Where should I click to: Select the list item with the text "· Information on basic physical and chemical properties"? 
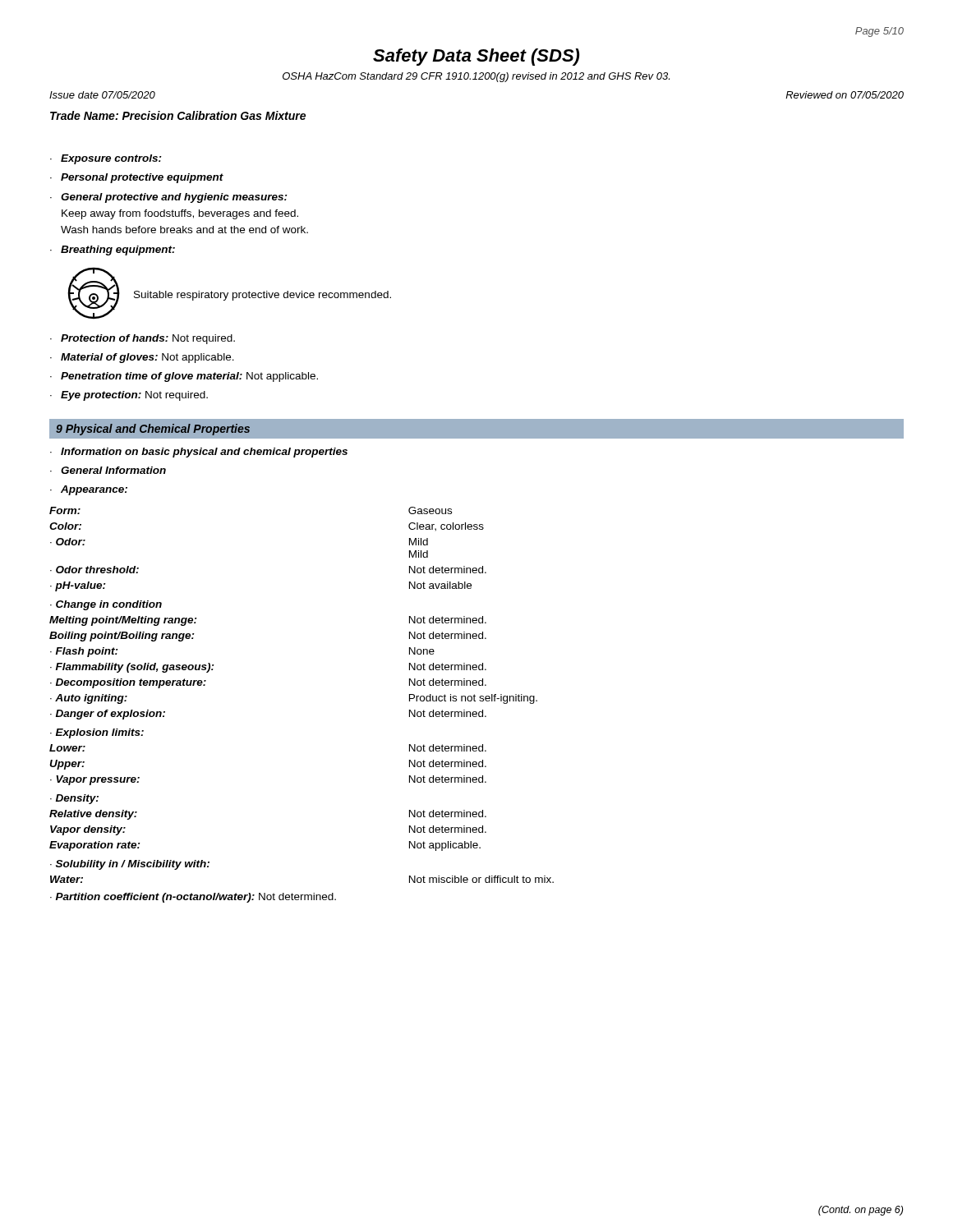(x=199, y=453)
